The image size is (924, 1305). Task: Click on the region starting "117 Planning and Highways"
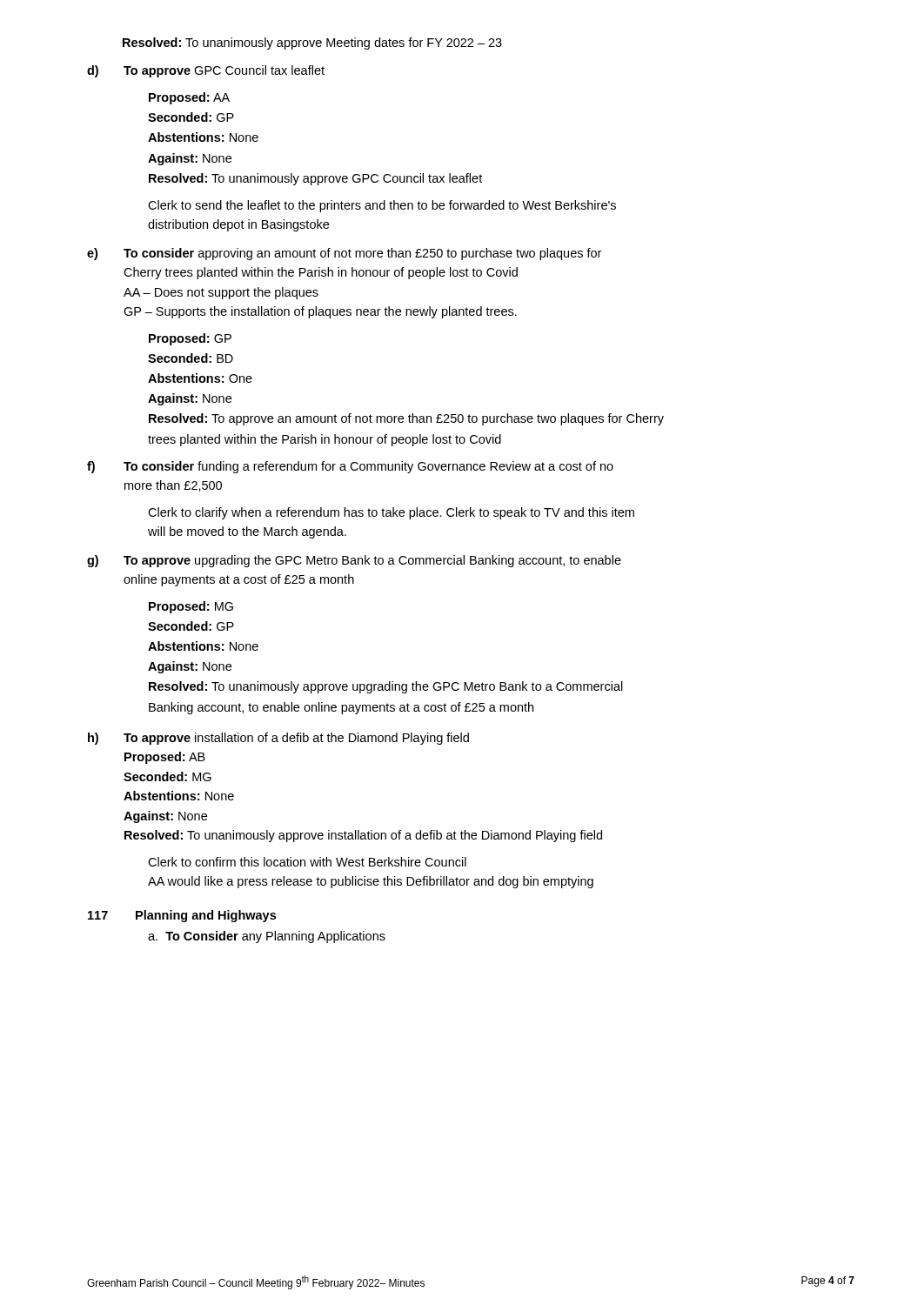182,916
